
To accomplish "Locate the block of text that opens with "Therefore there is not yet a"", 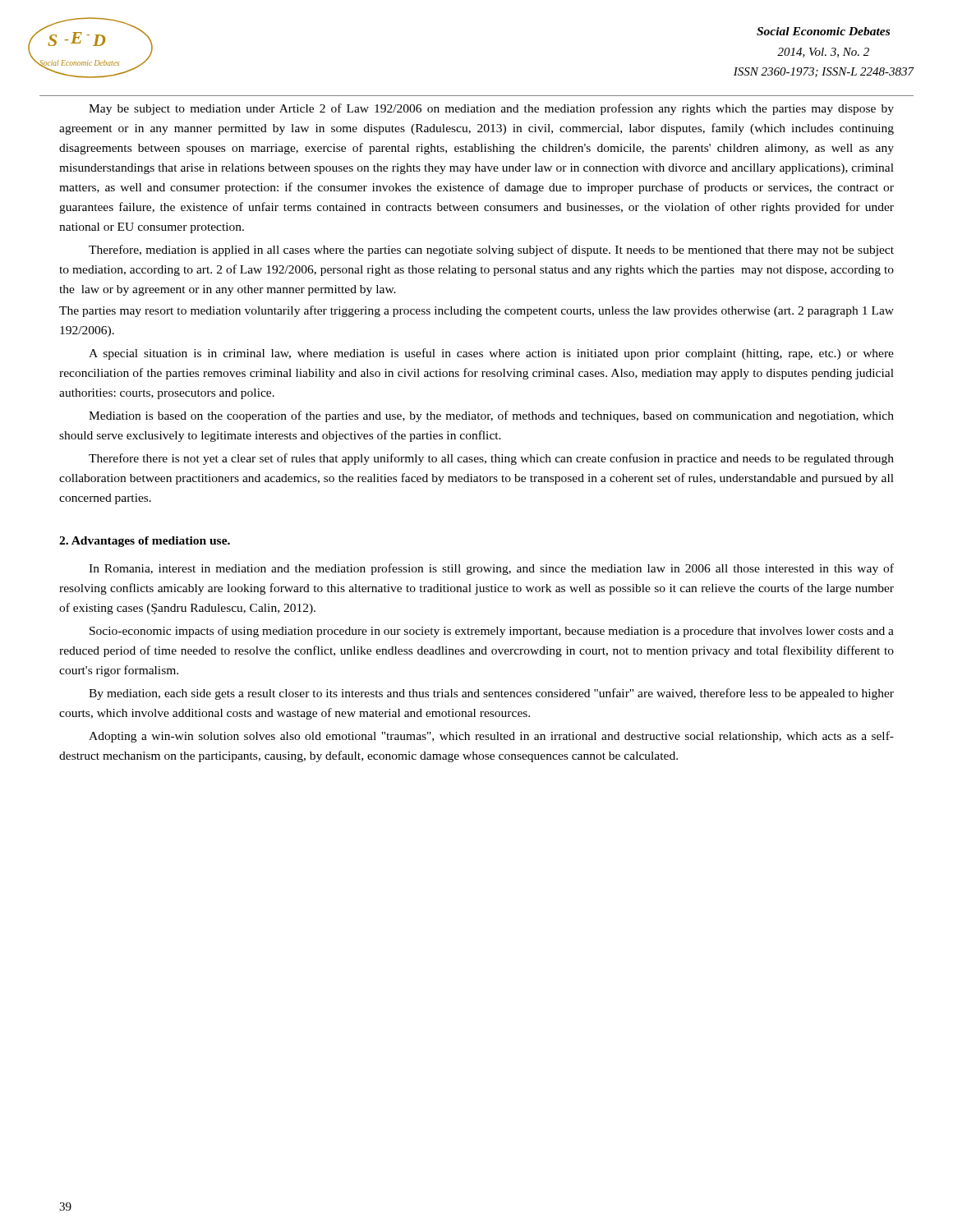I will (476, 478).
